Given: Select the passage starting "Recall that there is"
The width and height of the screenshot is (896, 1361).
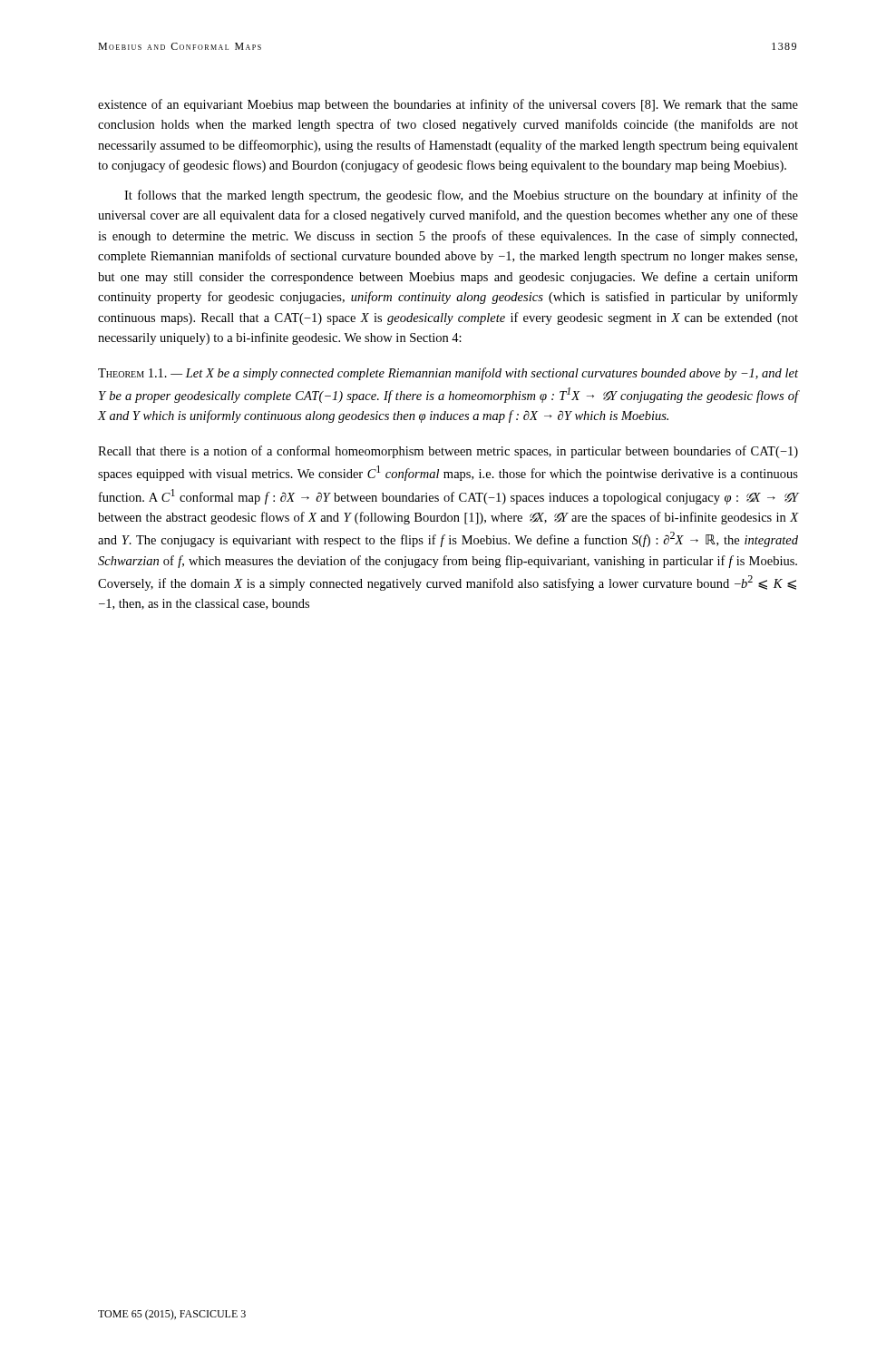Looking at the screenshot, I should tap(448, 528).
